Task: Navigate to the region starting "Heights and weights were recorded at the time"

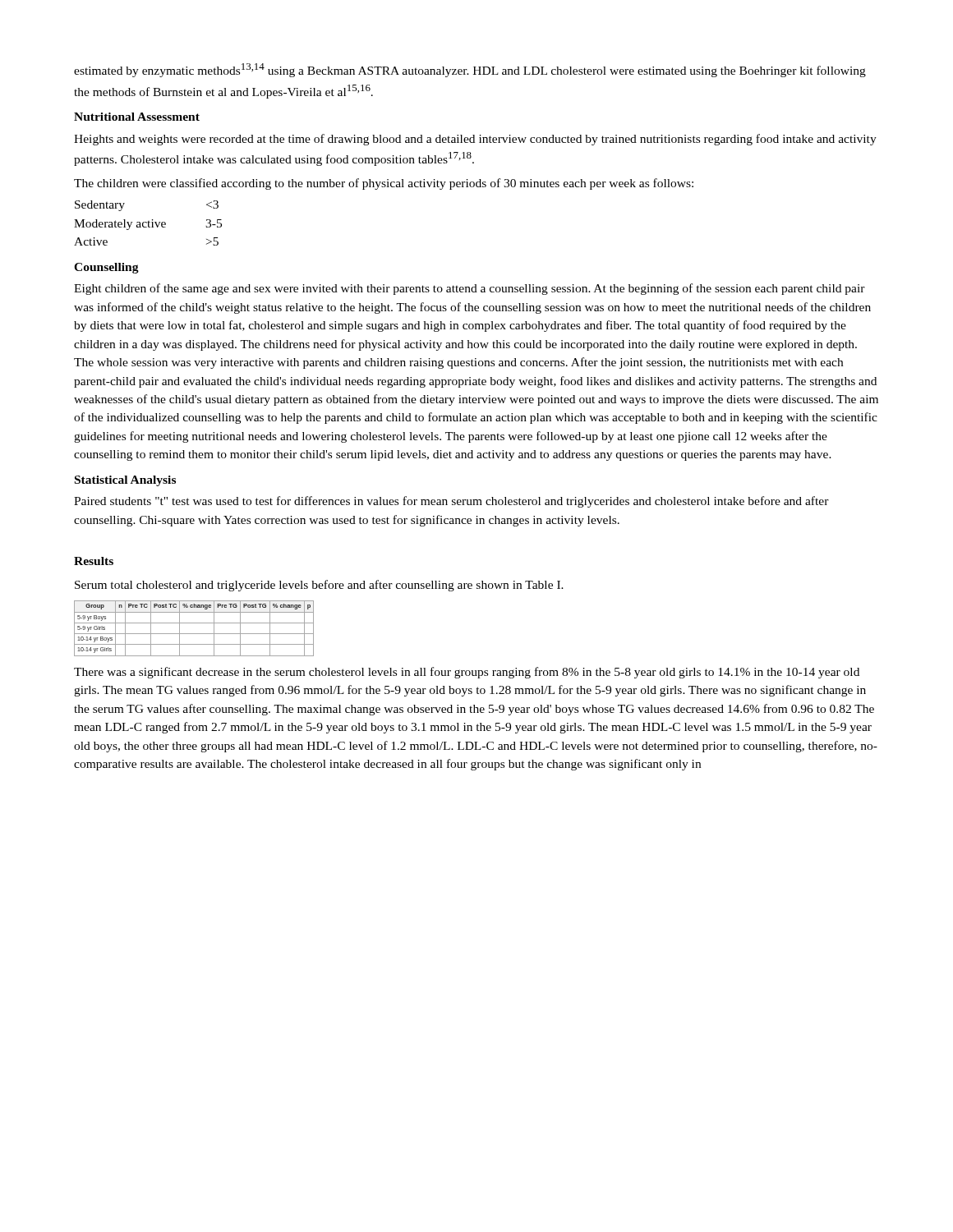Action: click(475, 149)
